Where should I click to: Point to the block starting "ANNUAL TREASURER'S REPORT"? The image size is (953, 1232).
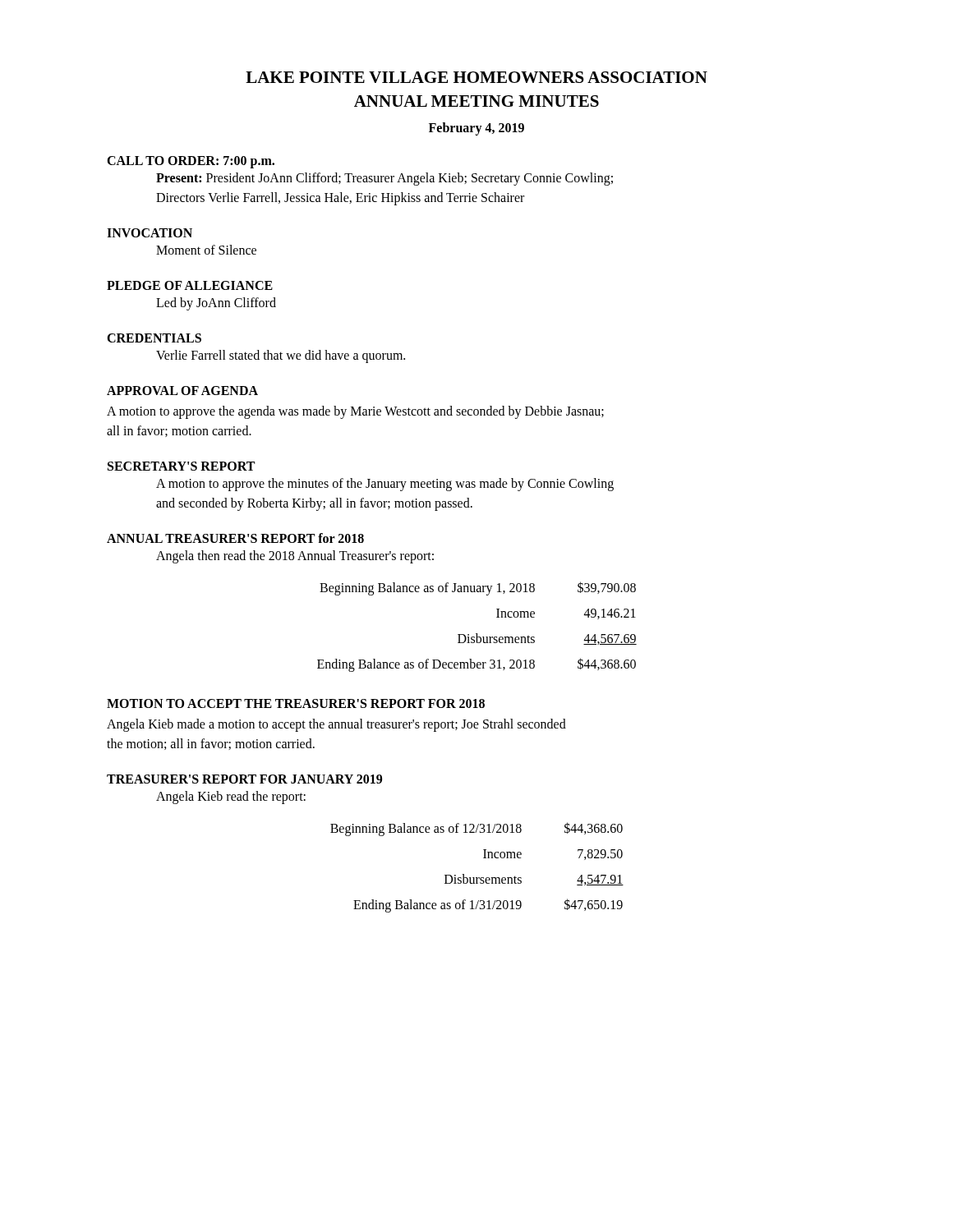235,538
